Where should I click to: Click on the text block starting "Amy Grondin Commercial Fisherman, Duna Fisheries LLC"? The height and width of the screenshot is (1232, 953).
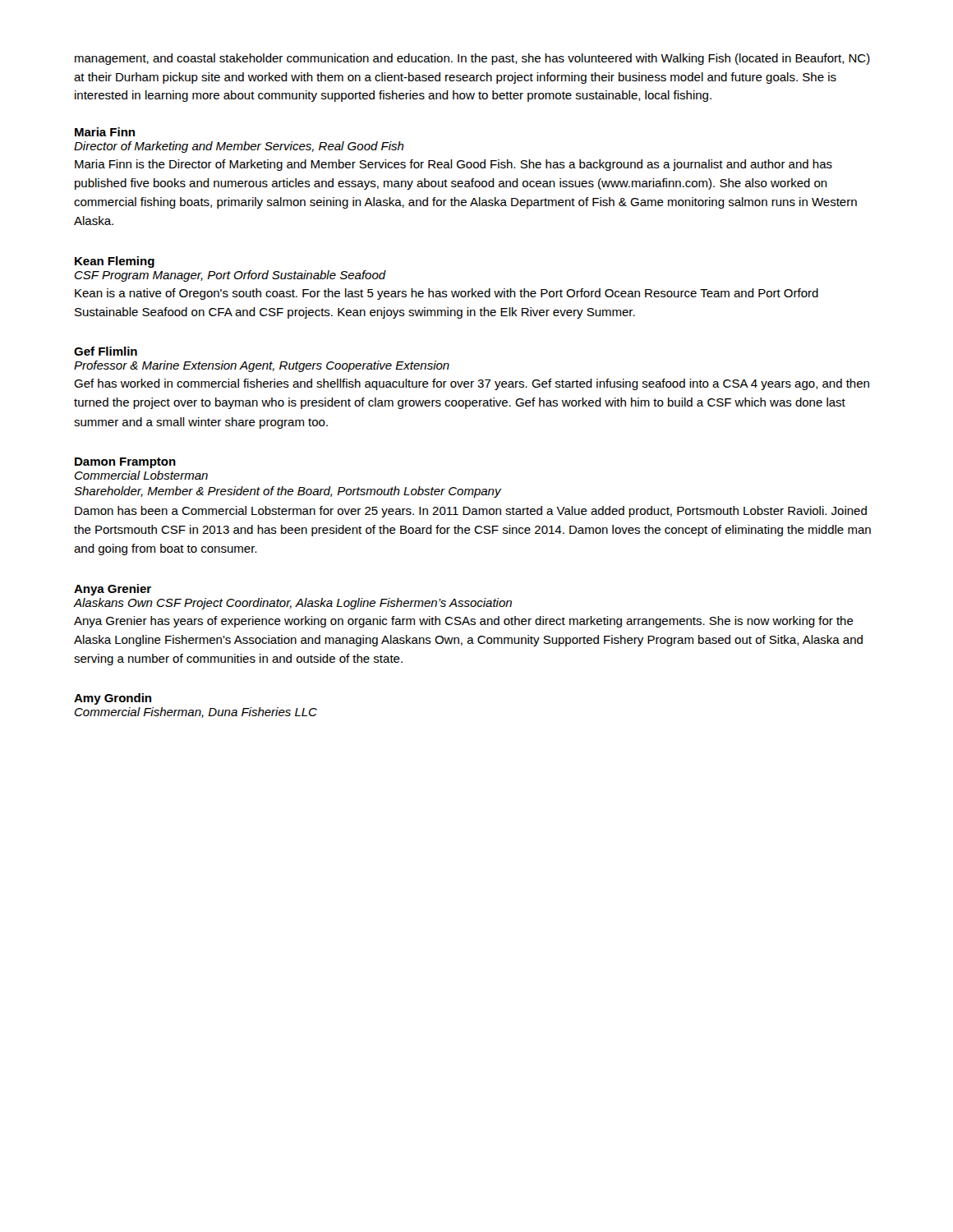(113, 699)
